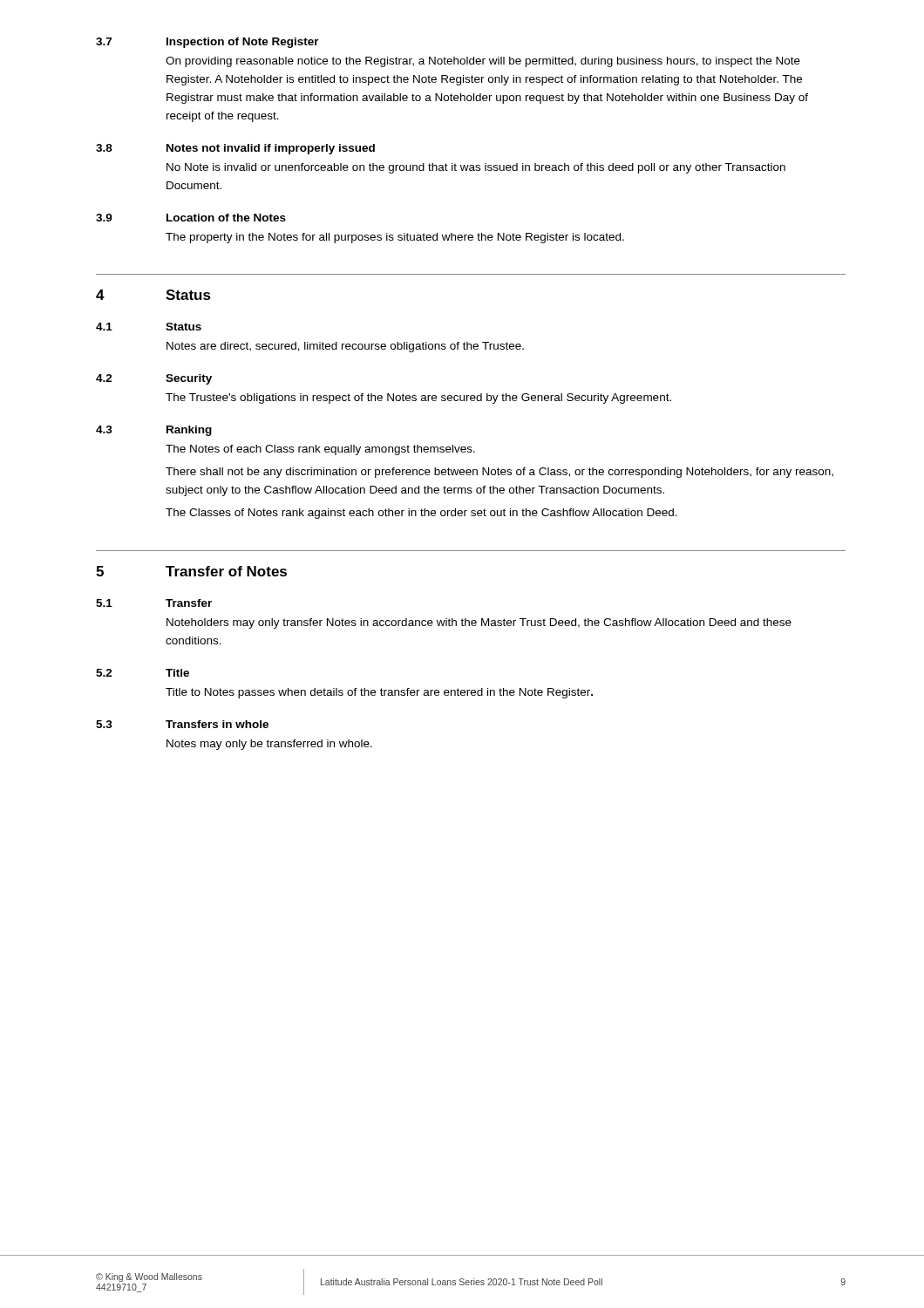Image resolution: width=924 pixels, height=1308 pixels.
Task: Locate the region starting "Notes are direct, secured, limited recourse obligations"
Action: pos(506,347)
